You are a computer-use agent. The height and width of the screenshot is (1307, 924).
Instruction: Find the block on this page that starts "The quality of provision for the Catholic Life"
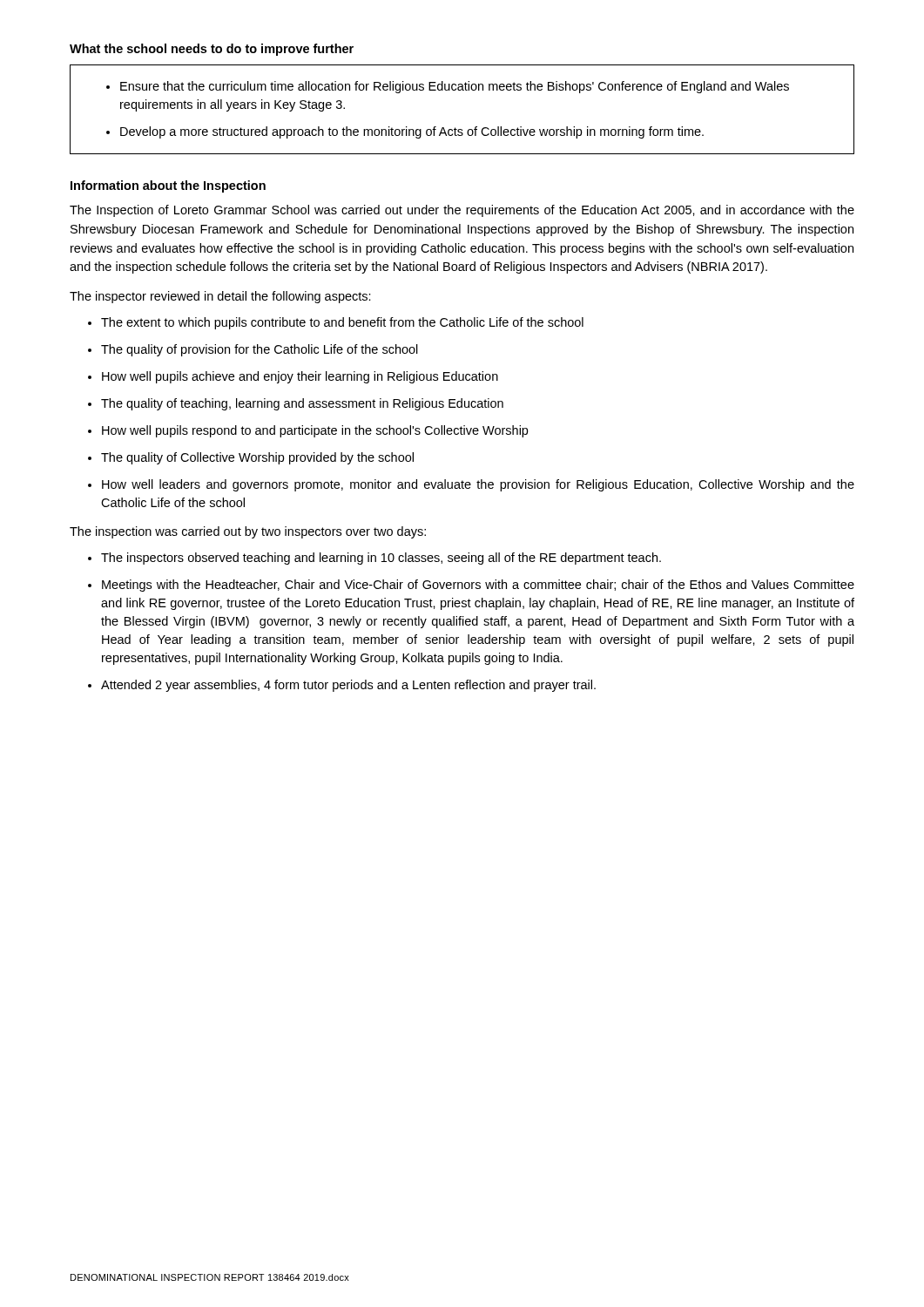pos(260,349)
